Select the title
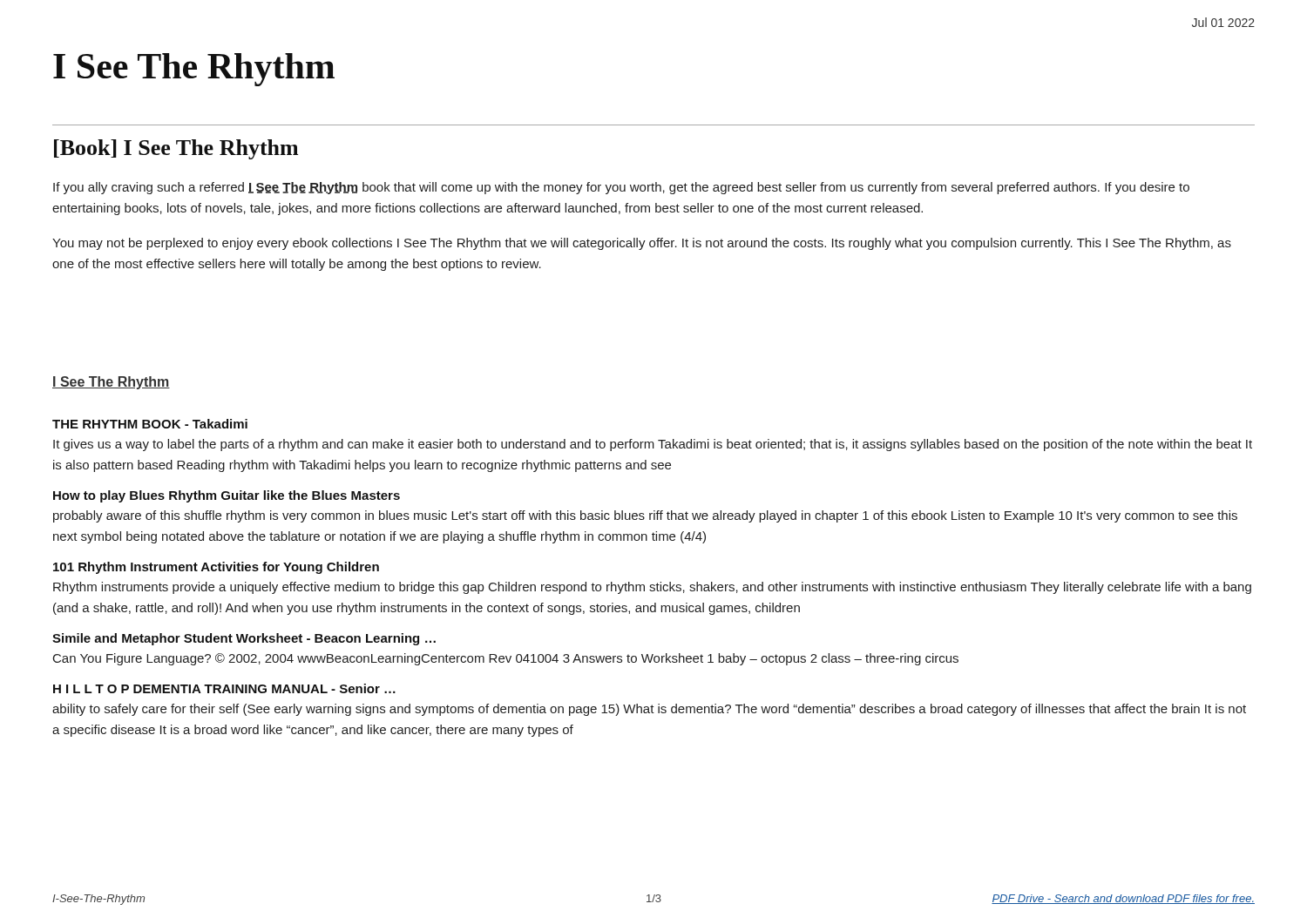The width and height of the screenshot is (1307, 924). (654, 66)
